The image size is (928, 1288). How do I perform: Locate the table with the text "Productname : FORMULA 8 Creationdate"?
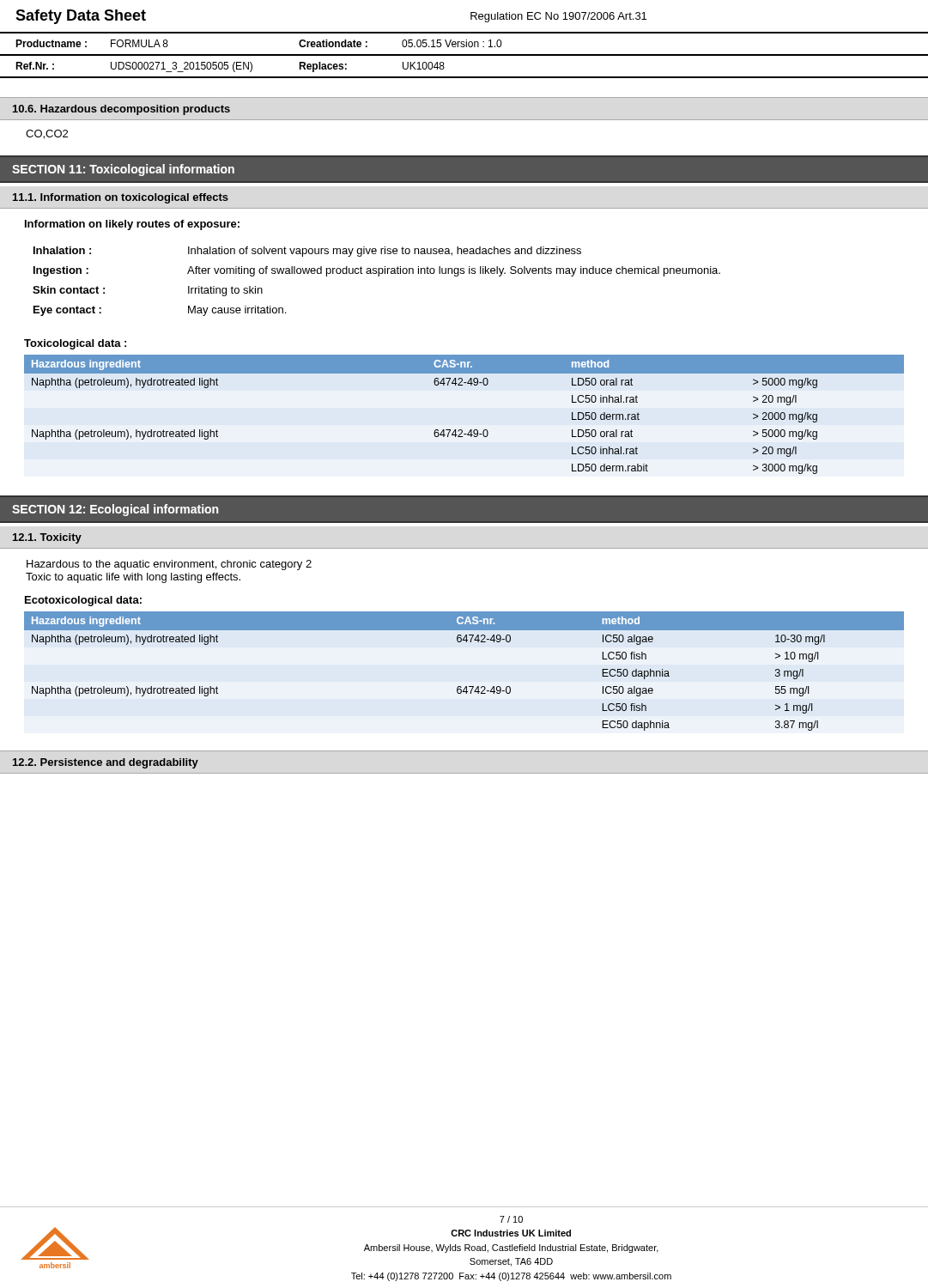[x=464, y=45]
